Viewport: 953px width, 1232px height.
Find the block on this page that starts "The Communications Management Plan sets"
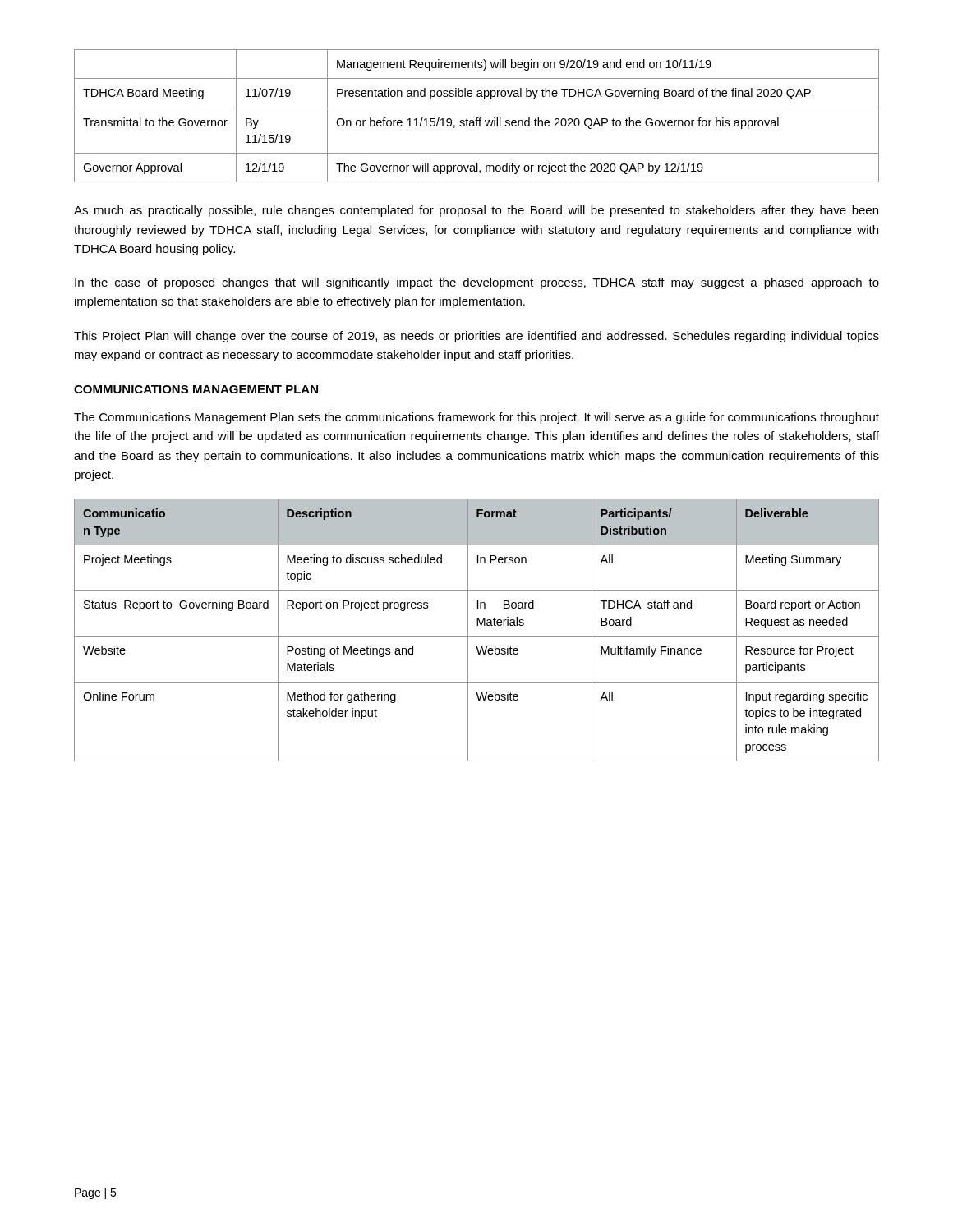tap(476, 446)
